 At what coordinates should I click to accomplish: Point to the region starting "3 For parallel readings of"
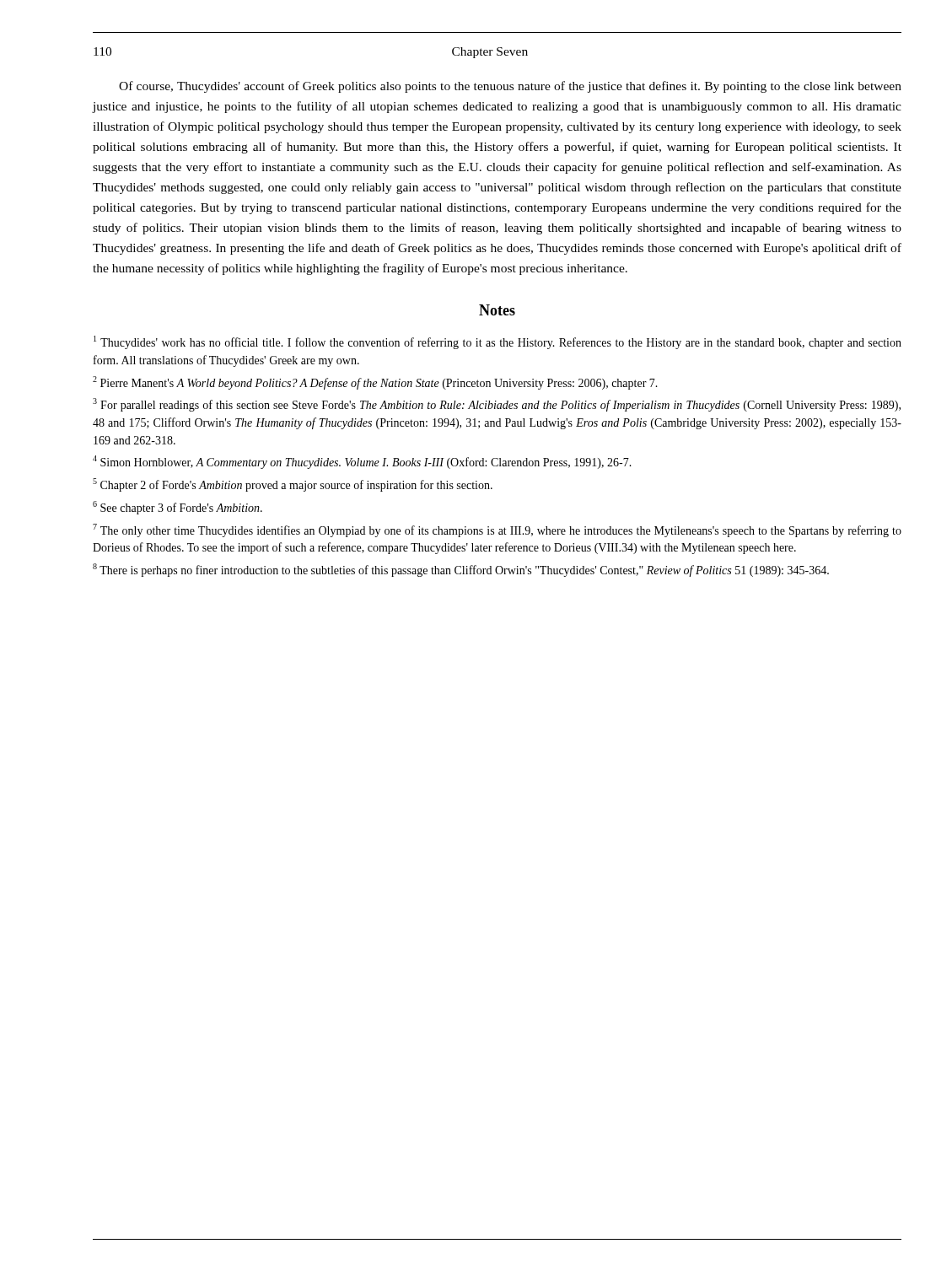click(497, 422)
